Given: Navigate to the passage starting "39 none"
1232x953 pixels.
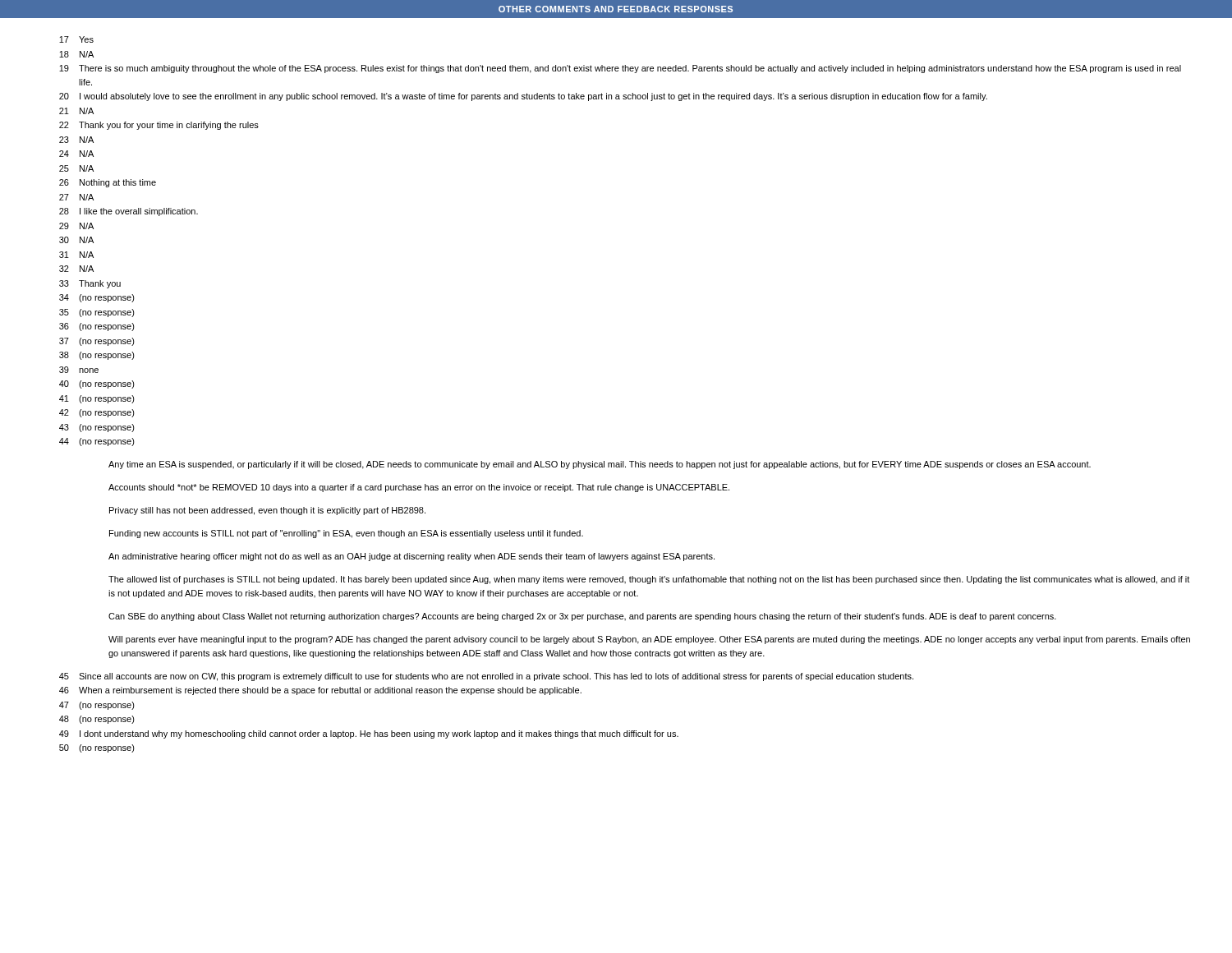Looking at the screenshot, I should click(79, 370).
